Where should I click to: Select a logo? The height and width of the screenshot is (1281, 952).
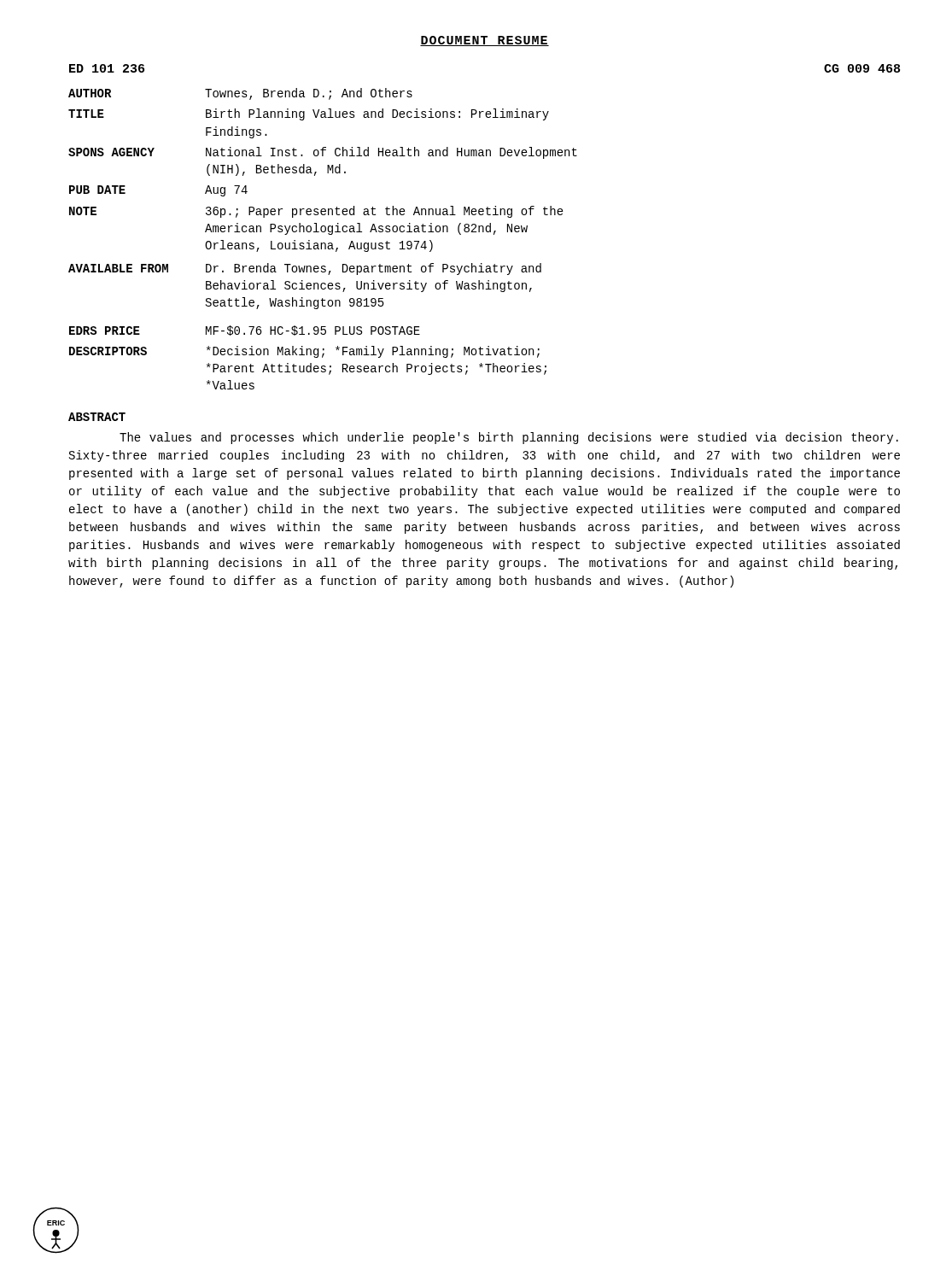[x=56, y=1232]
